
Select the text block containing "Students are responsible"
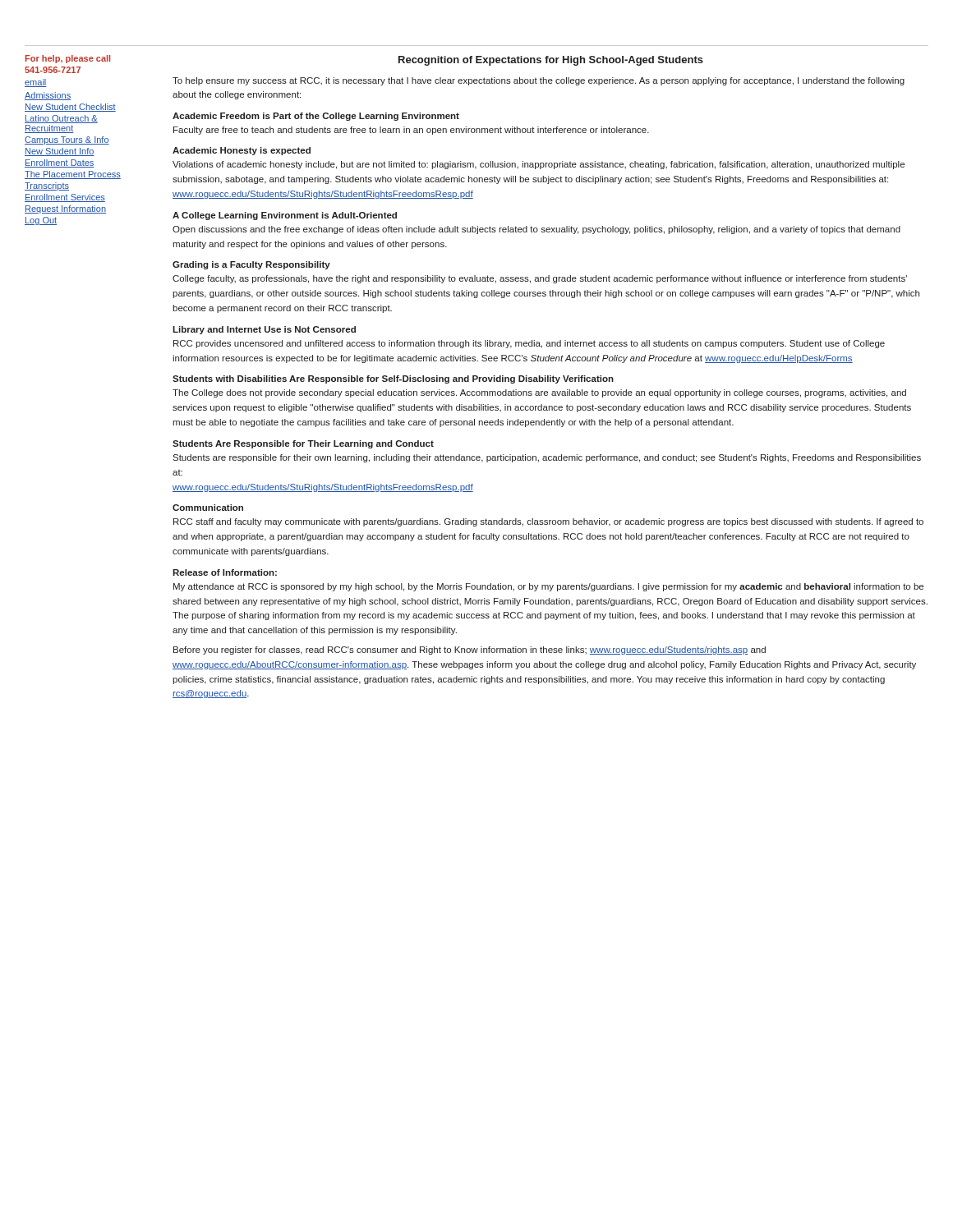tap(547, 458)
